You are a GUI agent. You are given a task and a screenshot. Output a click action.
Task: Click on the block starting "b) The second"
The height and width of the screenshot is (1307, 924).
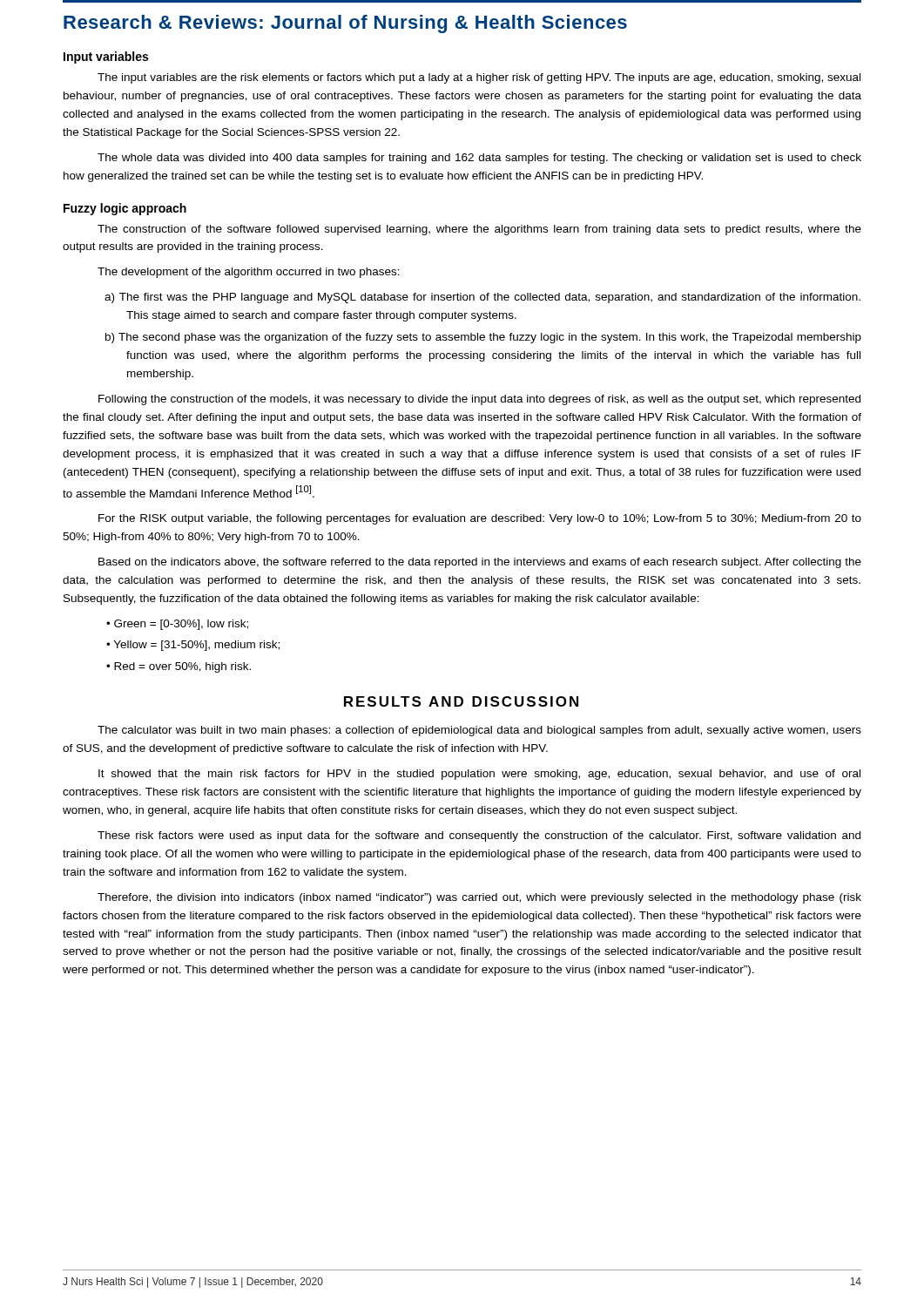click(x=483, y=356)
